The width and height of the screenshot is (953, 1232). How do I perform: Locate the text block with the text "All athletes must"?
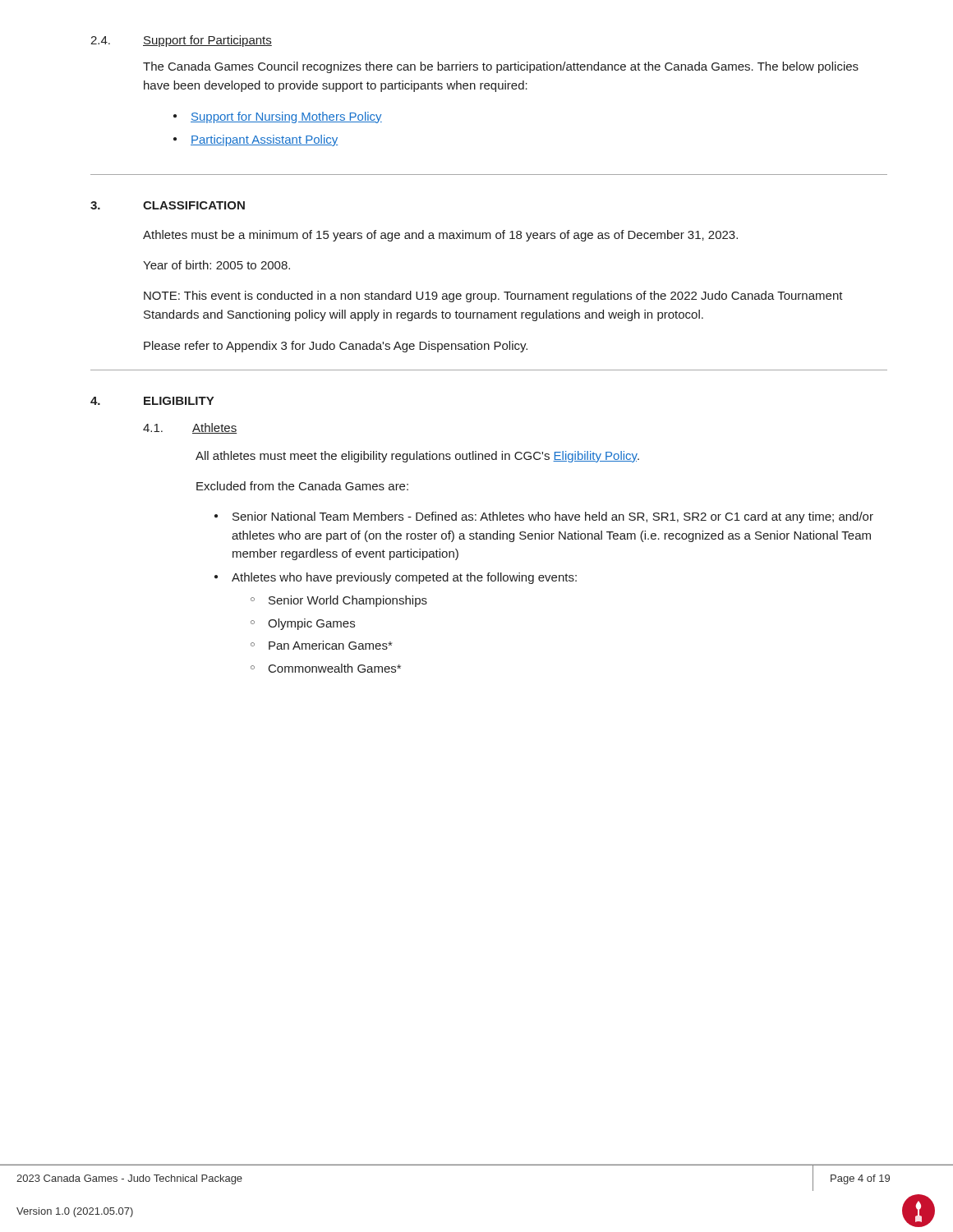pos(418,455)
